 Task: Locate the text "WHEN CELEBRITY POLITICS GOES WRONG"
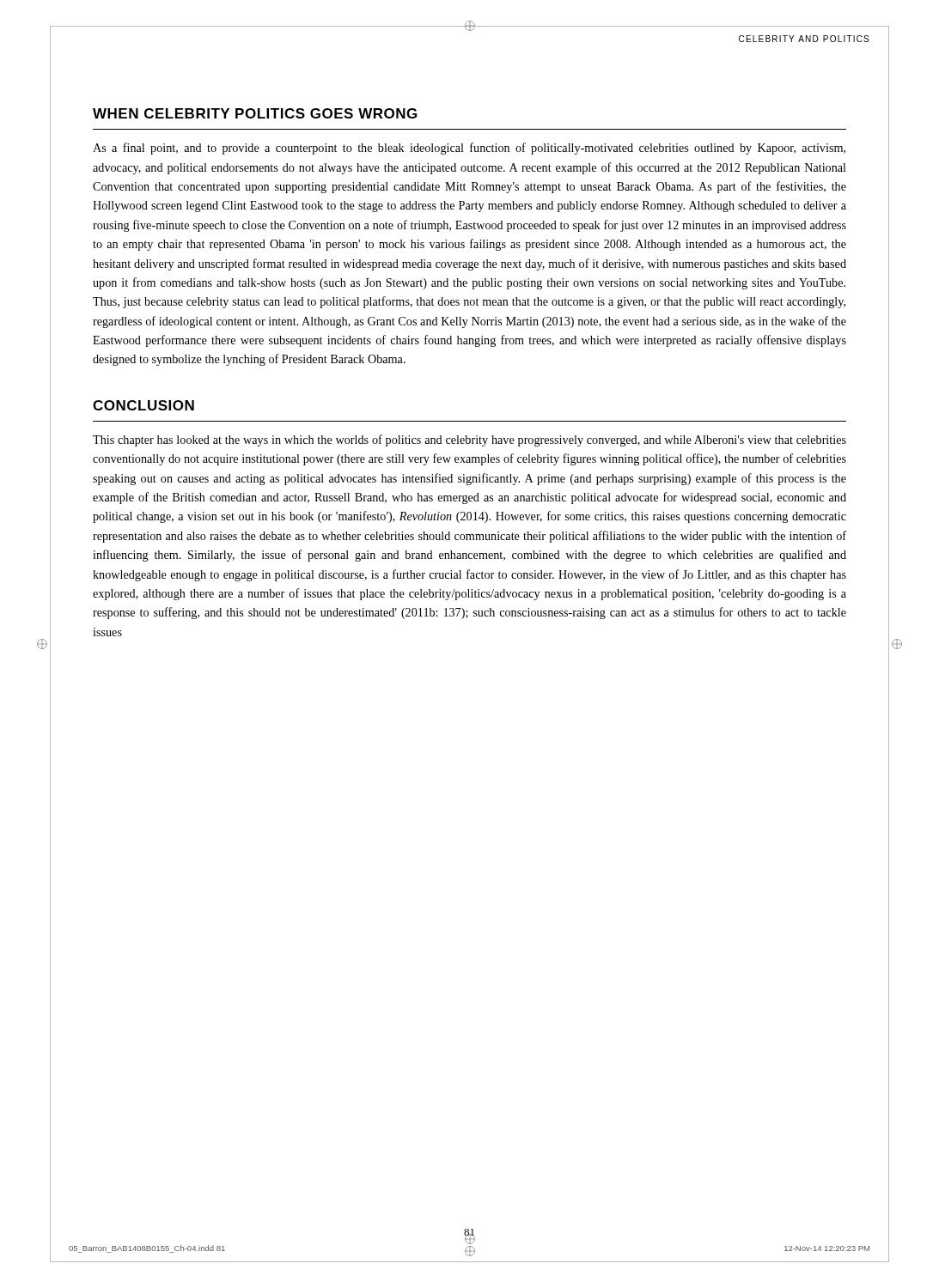[255, 113]
